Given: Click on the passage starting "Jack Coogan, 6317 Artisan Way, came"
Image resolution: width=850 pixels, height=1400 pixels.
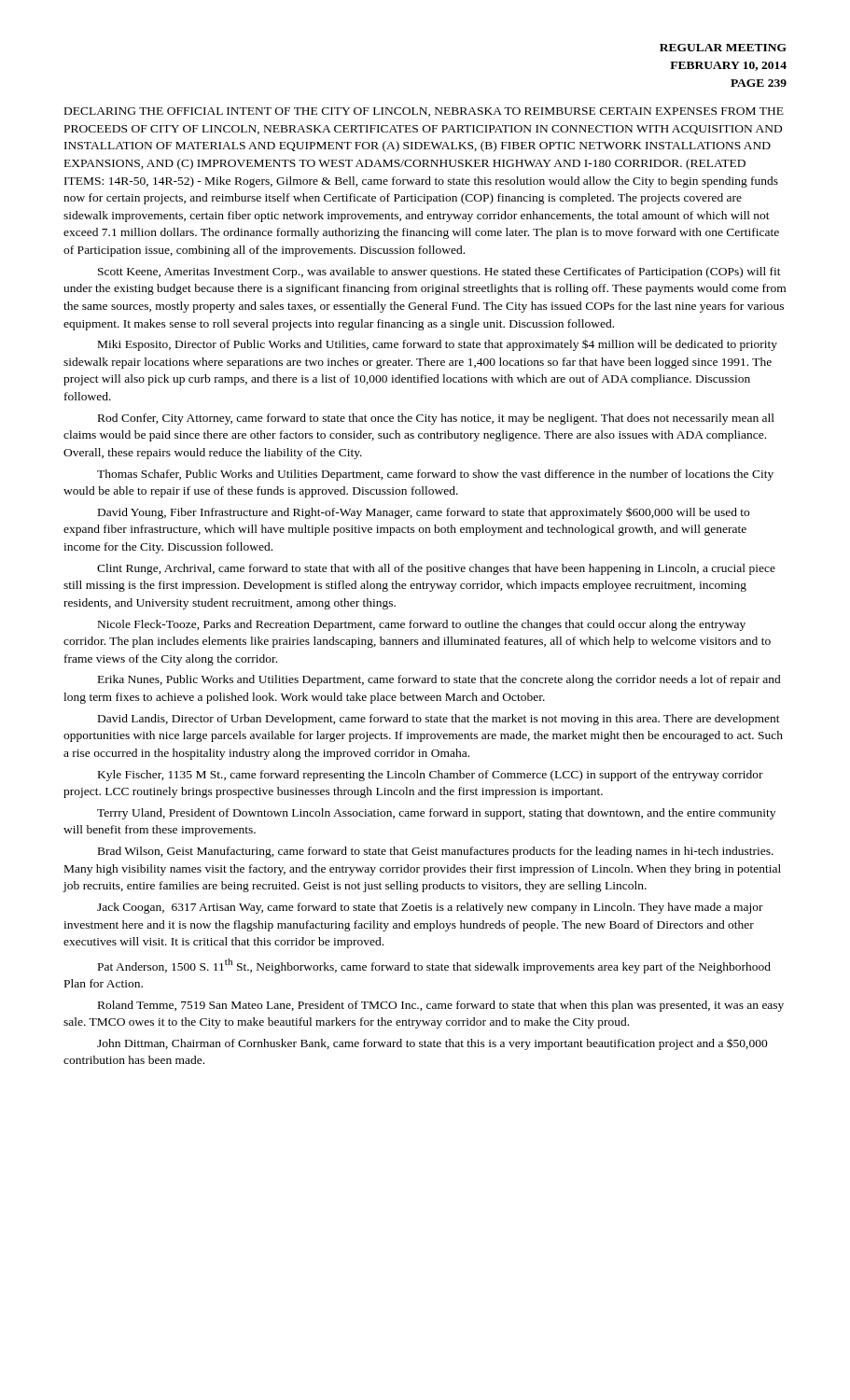Looking at the screenshot, I should tap(425, 925).
